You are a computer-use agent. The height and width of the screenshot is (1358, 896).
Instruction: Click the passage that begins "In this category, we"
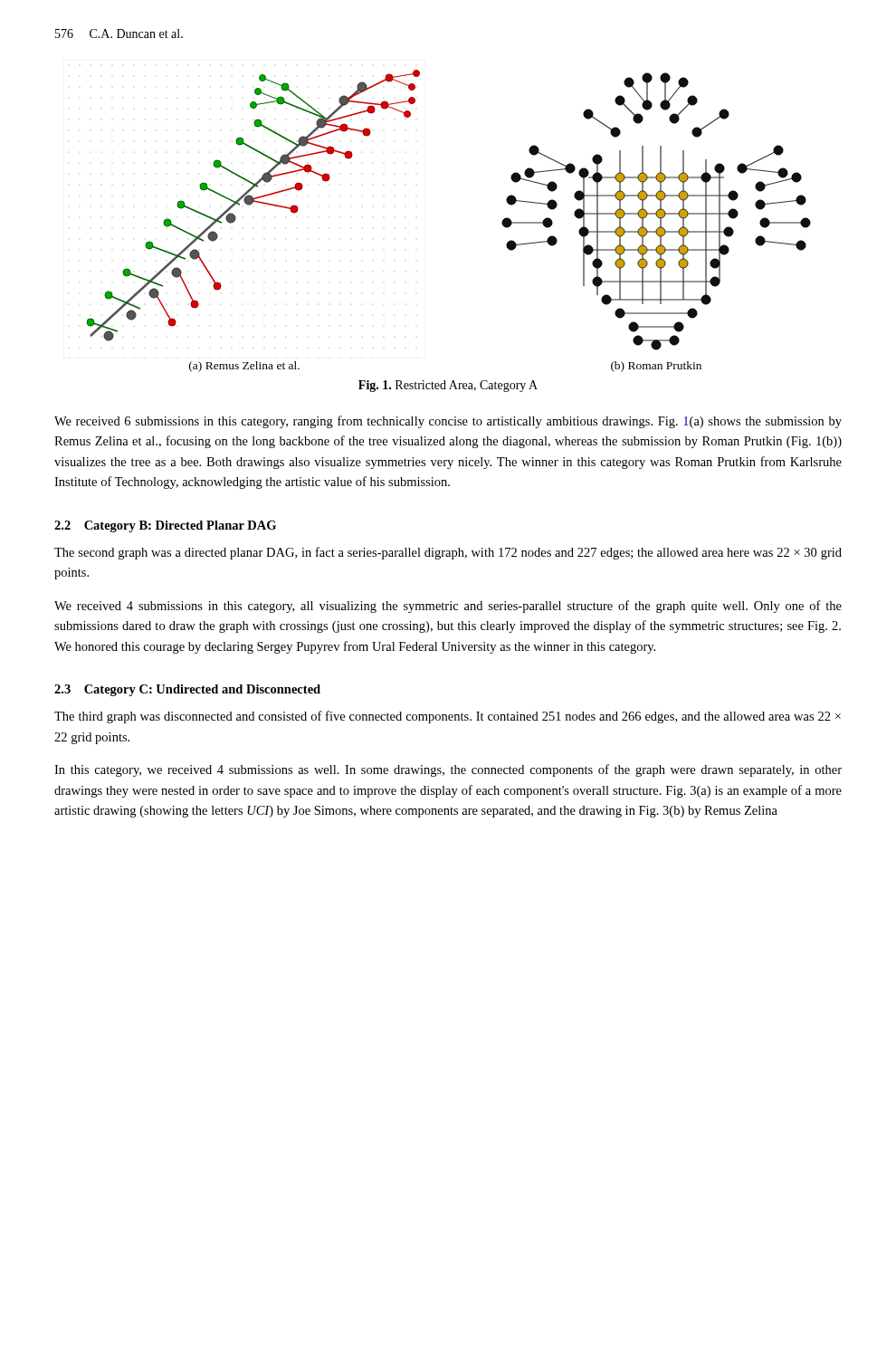click(448, 790)
